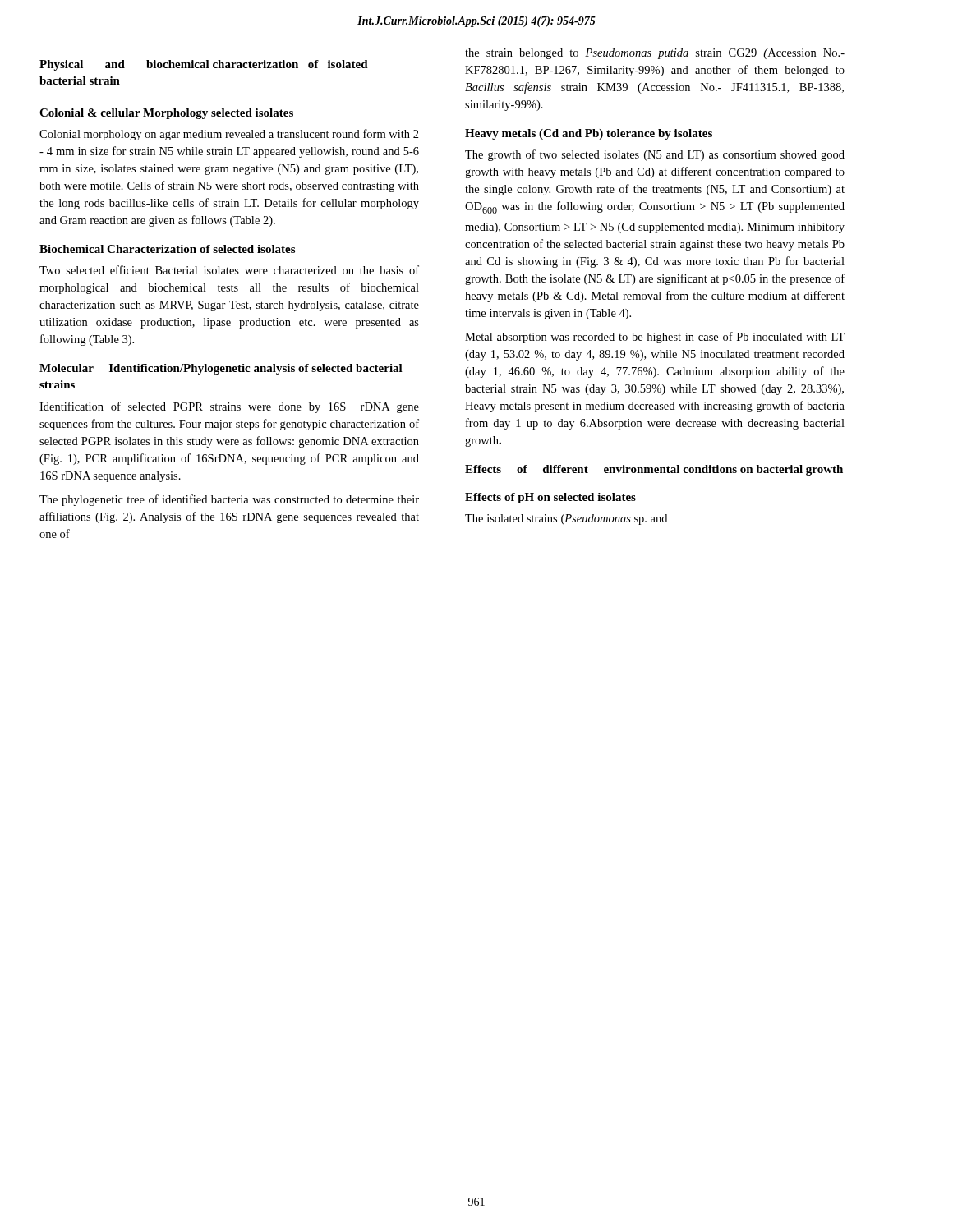This screenshot has width=953, height=1232.
Task: Locate the text block with the text "Identification of selected"
Action: pos(229,441)
